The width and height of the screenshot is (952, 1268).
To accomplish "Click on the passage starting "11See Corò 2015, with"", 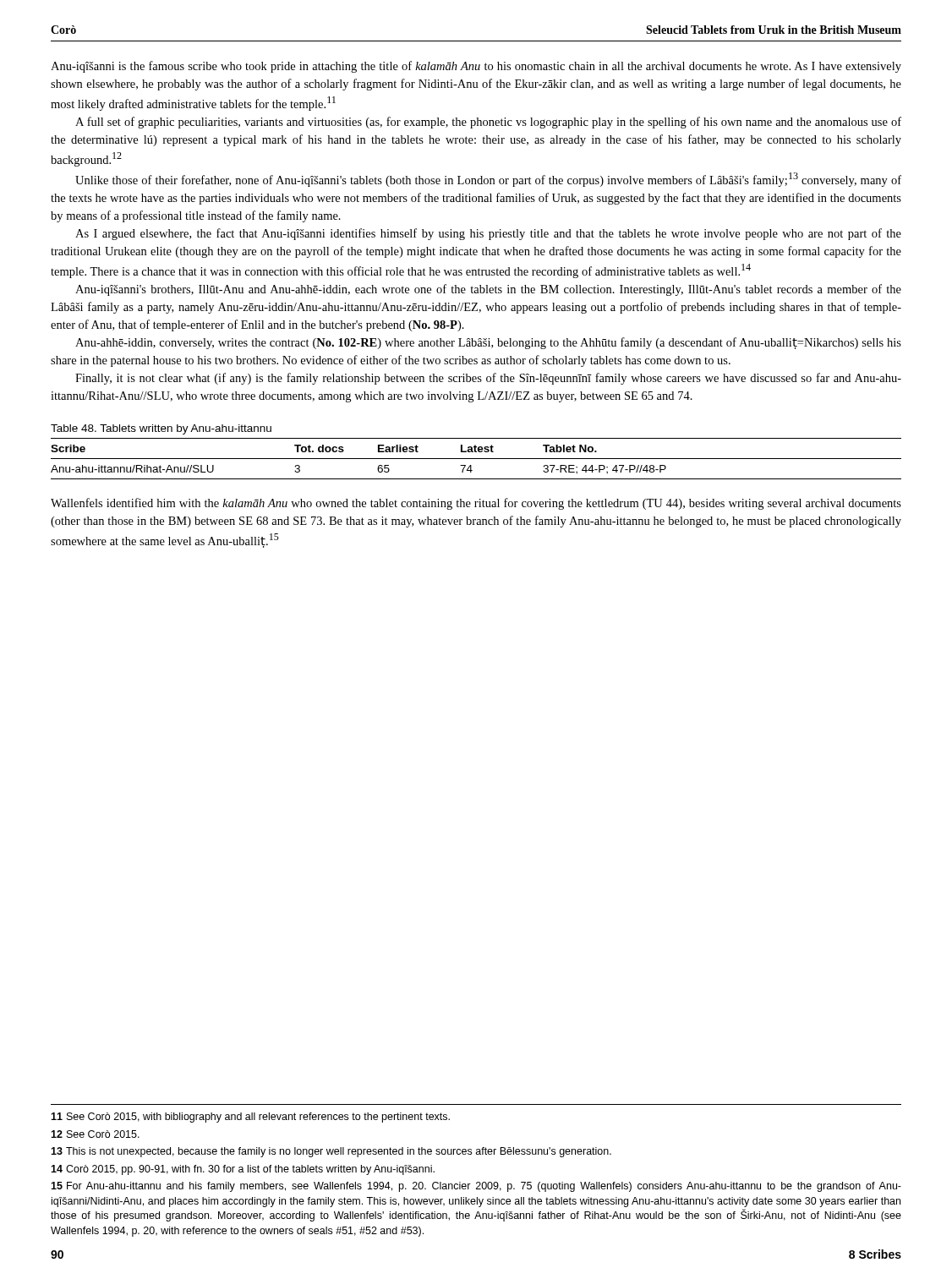I will click(x=251, y=1117).
